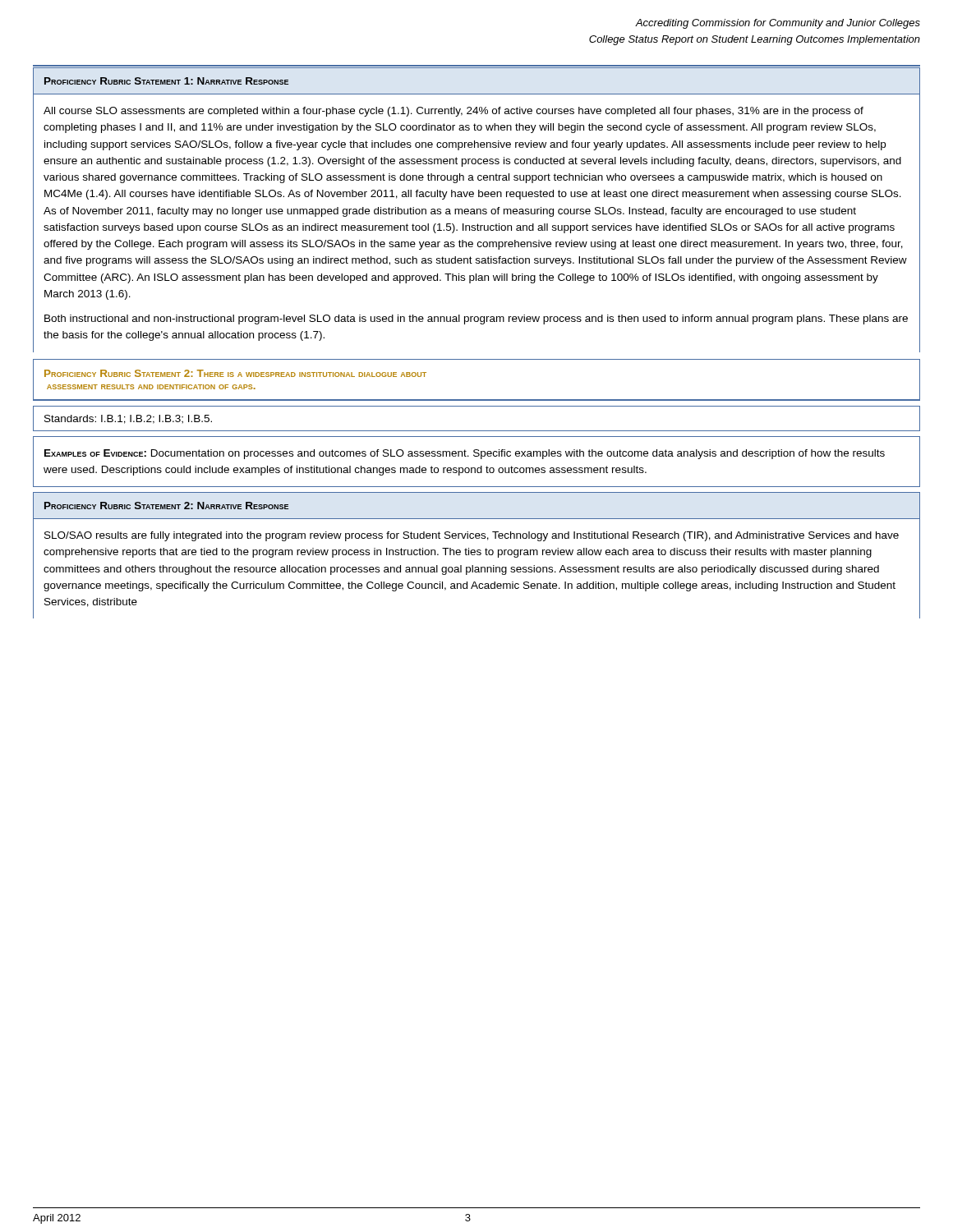953x1232 pixels.
Task: Find the text block starting "SLO/SAO results are fully integrated into the"
Action: point(476,569)
